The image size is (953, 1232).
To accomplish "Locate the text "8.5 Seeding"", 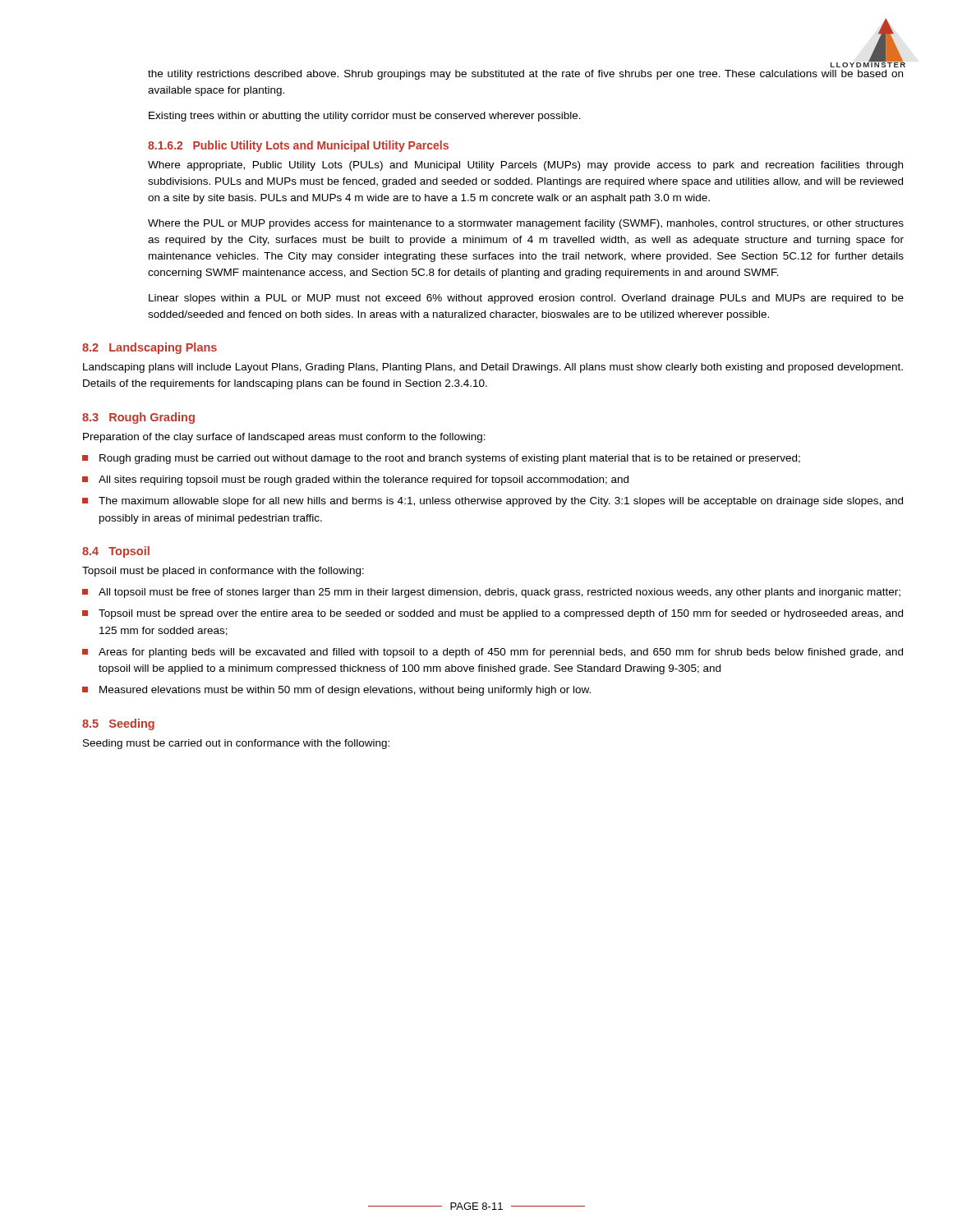I will coord(118,724).
